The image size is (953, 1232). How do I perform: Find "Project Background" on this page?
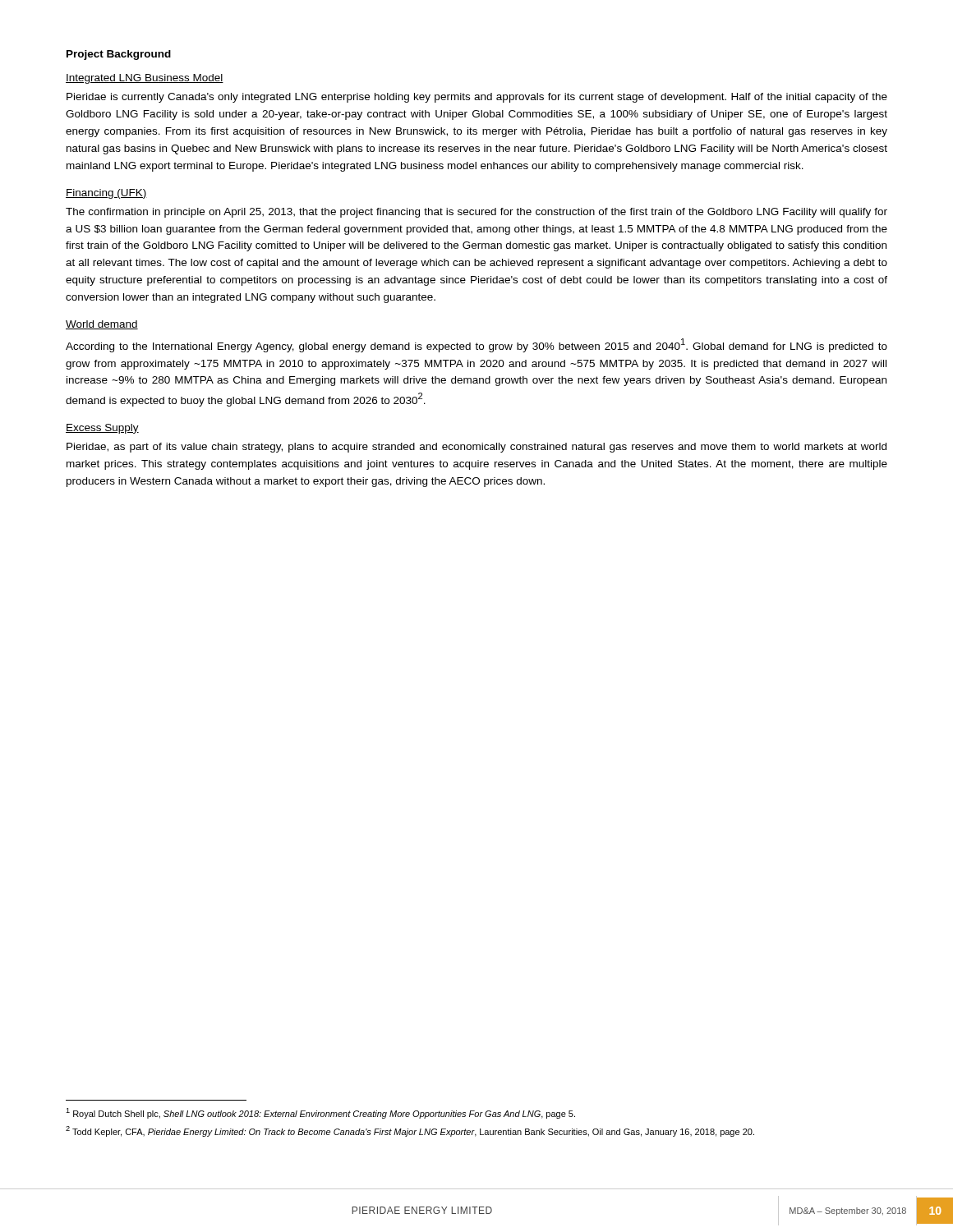click(x=118, y=54)
